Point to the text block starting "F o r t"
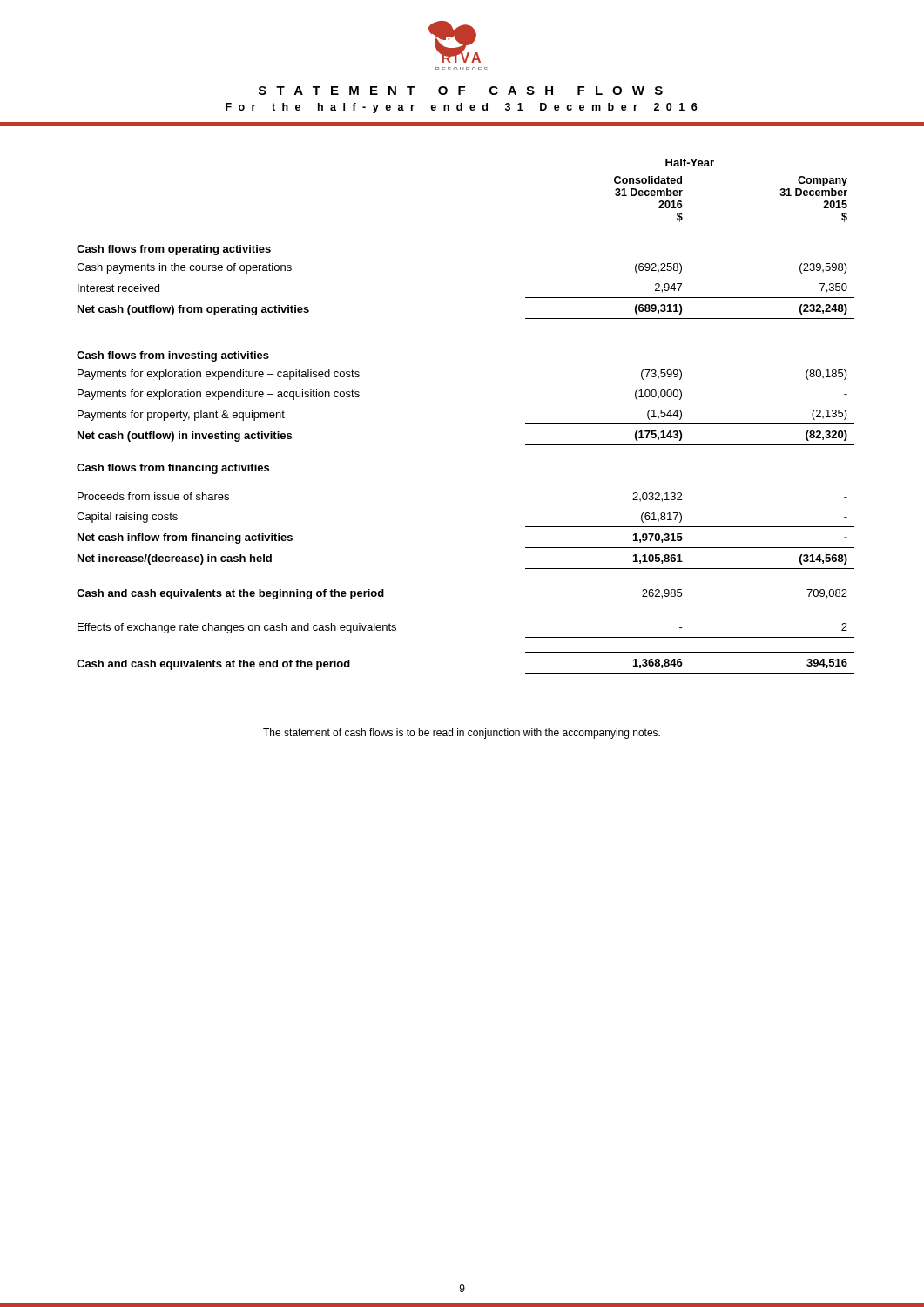 462,107
